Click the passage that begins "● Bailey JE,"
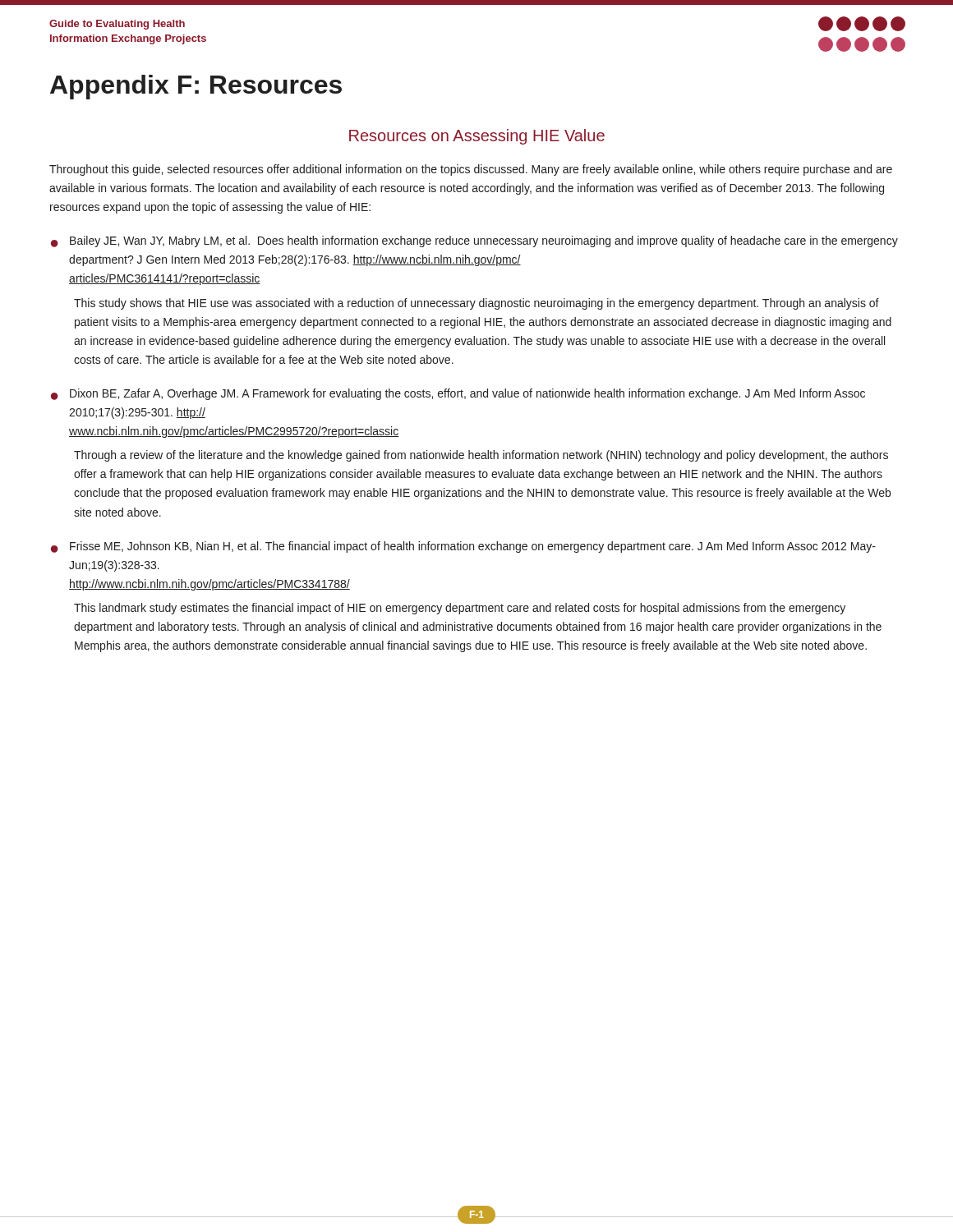This screenshot has width=953, height=1232. point(476,260)
